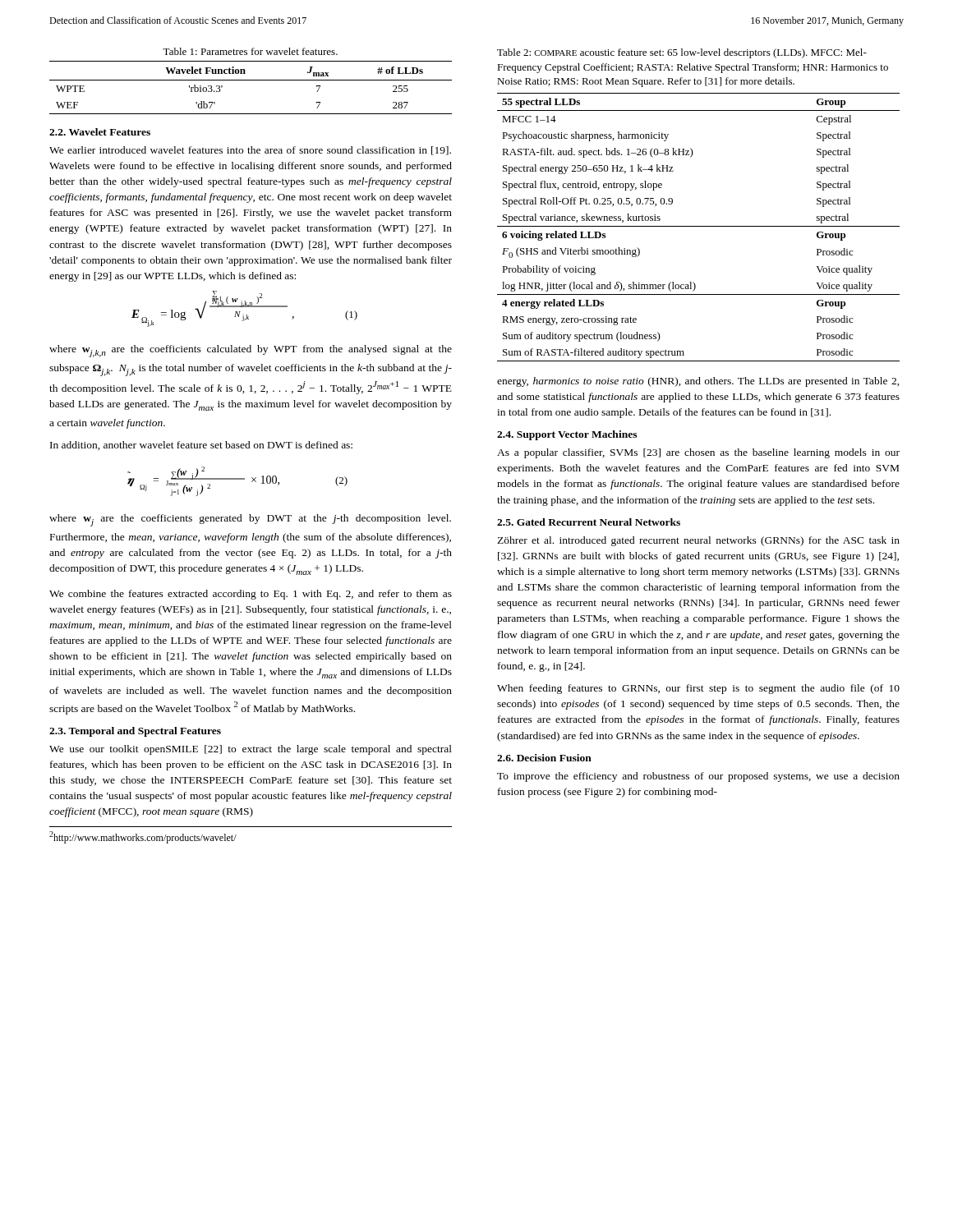Click on the text block that says "energy, harmonics to noise ratio (HNR),"
This screenshot has width=953, height=1232.
click(698, 396)
